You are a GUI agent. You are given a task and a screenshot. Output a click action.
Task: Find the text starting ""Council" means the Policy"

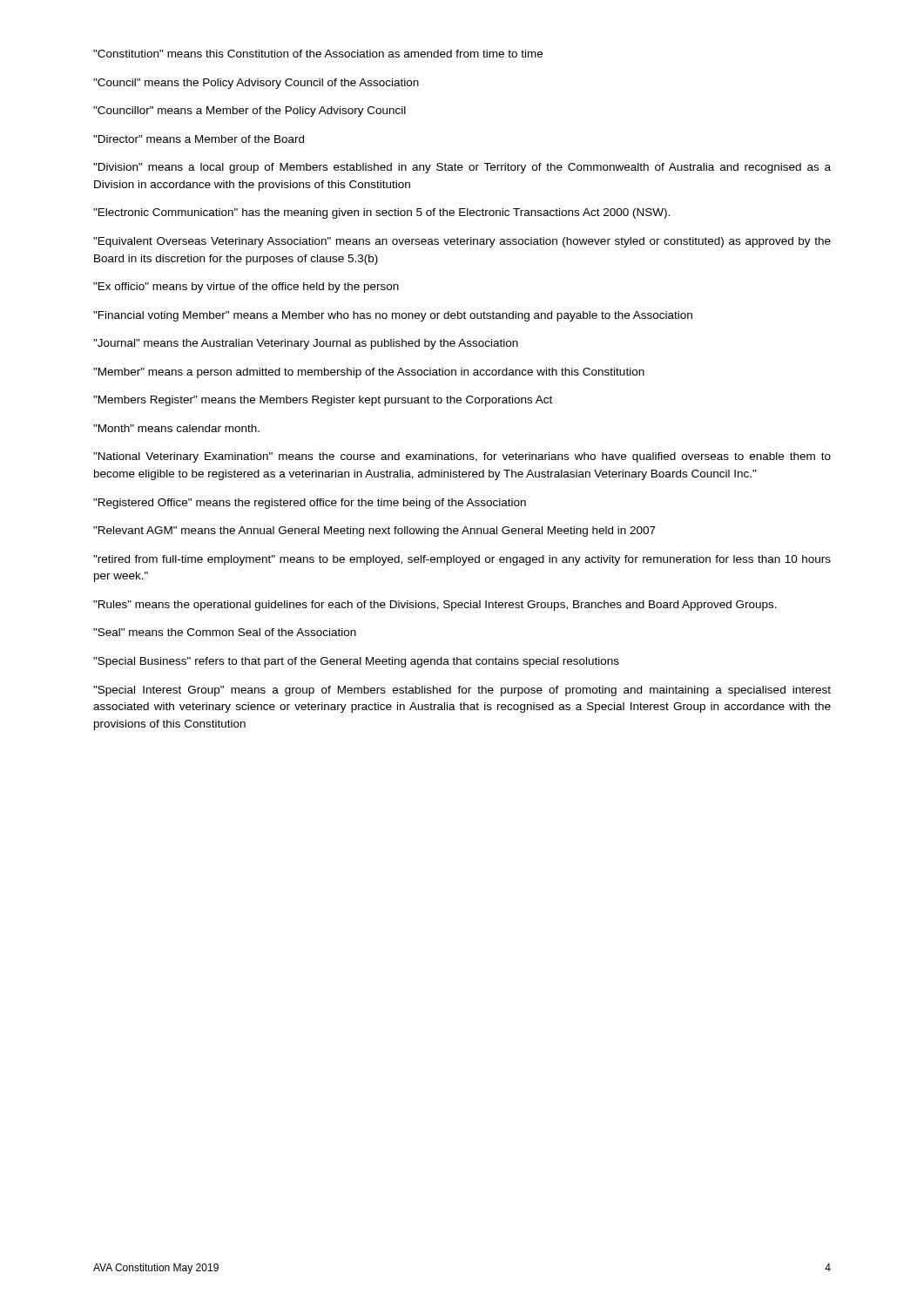click(x=256, y=82)
